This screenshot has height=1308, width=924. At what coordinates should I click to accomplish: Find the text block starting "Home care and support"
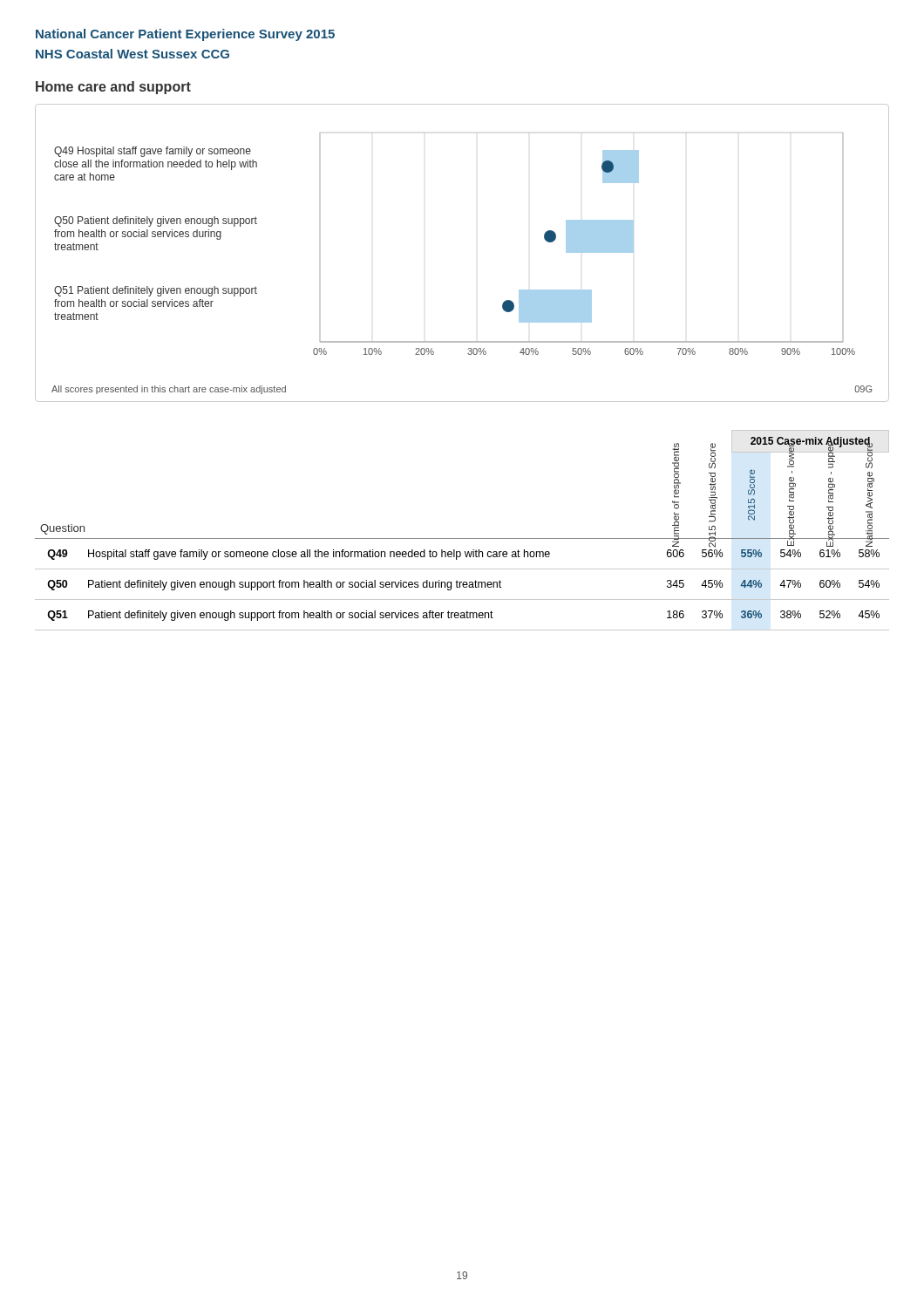113,87
